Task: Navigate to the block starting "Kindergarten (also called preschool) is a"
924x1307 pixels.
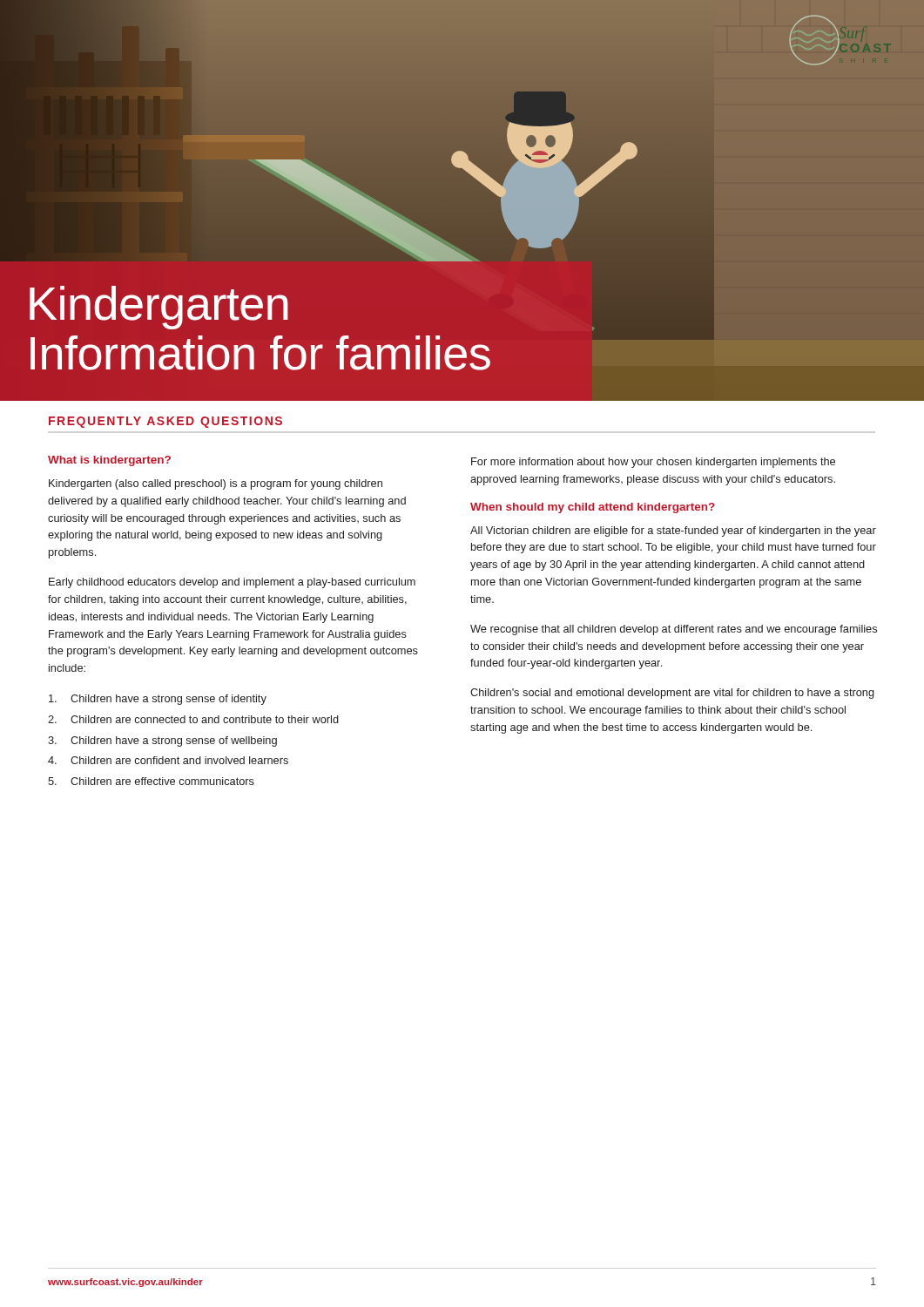Action: [x=235, y=518]
